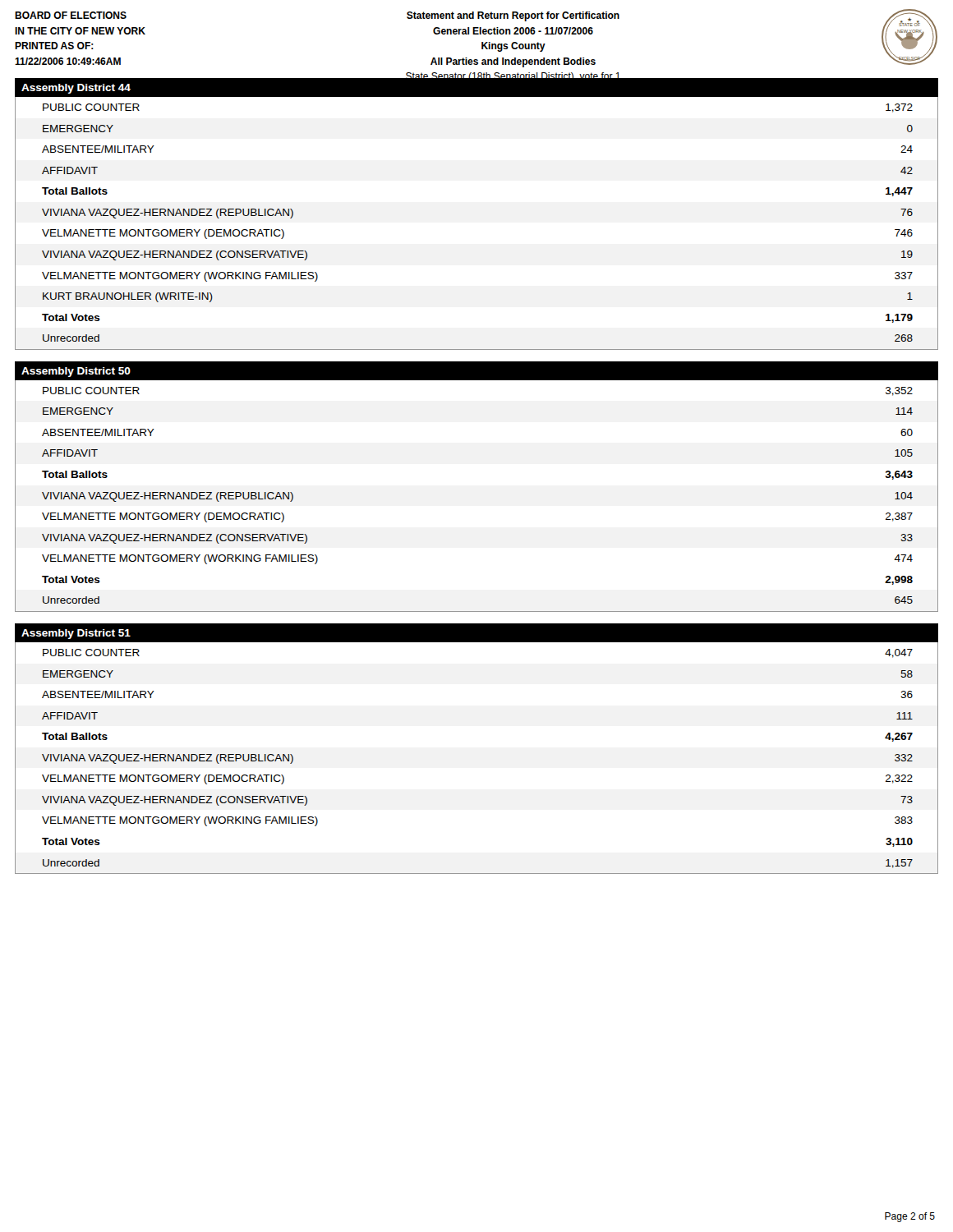Viewport: 953px width, 1232px height.
Task: Select the passage starting "Assembly District 51"
Action: tap(76, 633)
